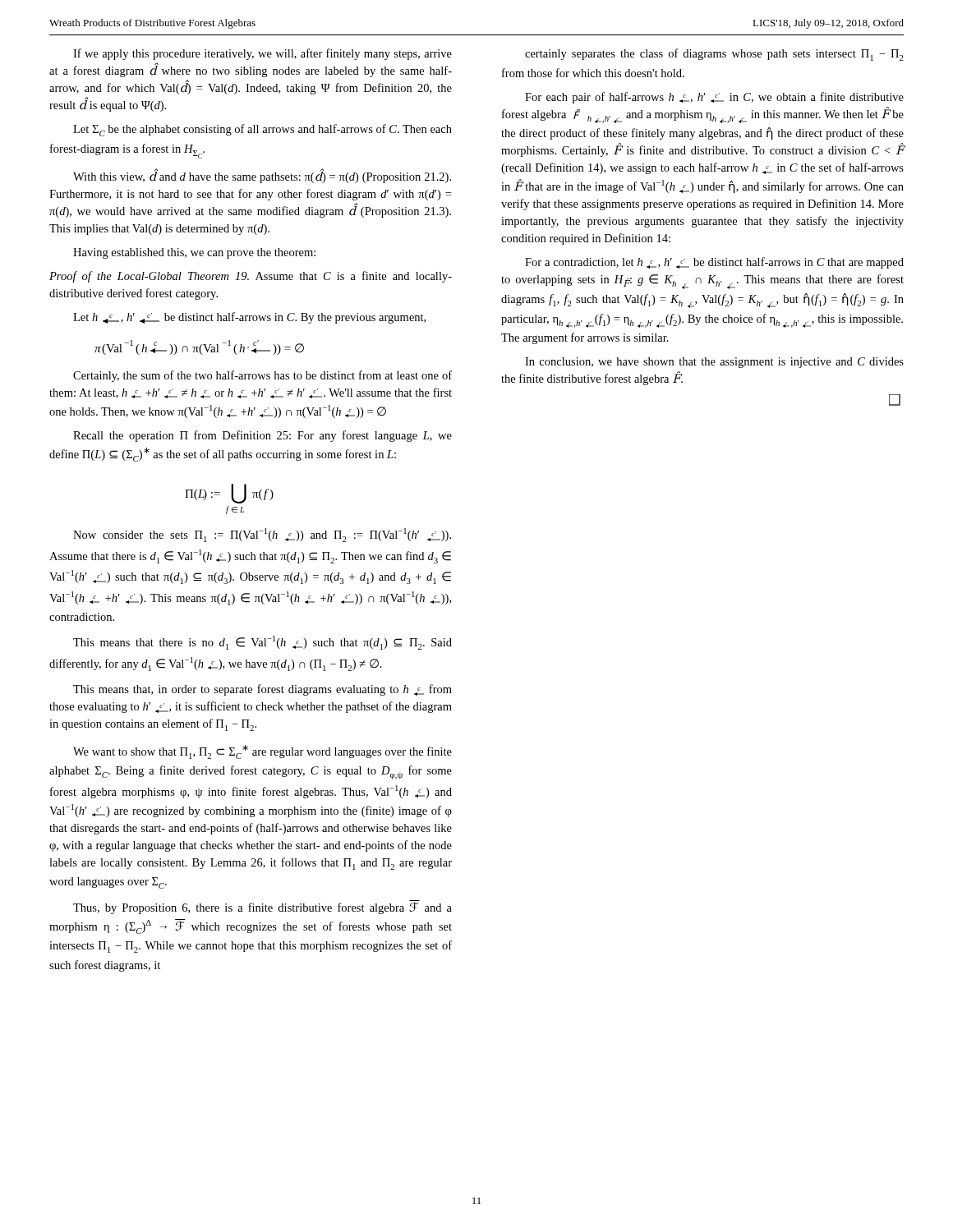The width and height of the screenshot is (953, 1232).
Task: Find the text block starting "Proof of the Local-Global Theorem 19. Assume that"
Action: coord(251,285)
